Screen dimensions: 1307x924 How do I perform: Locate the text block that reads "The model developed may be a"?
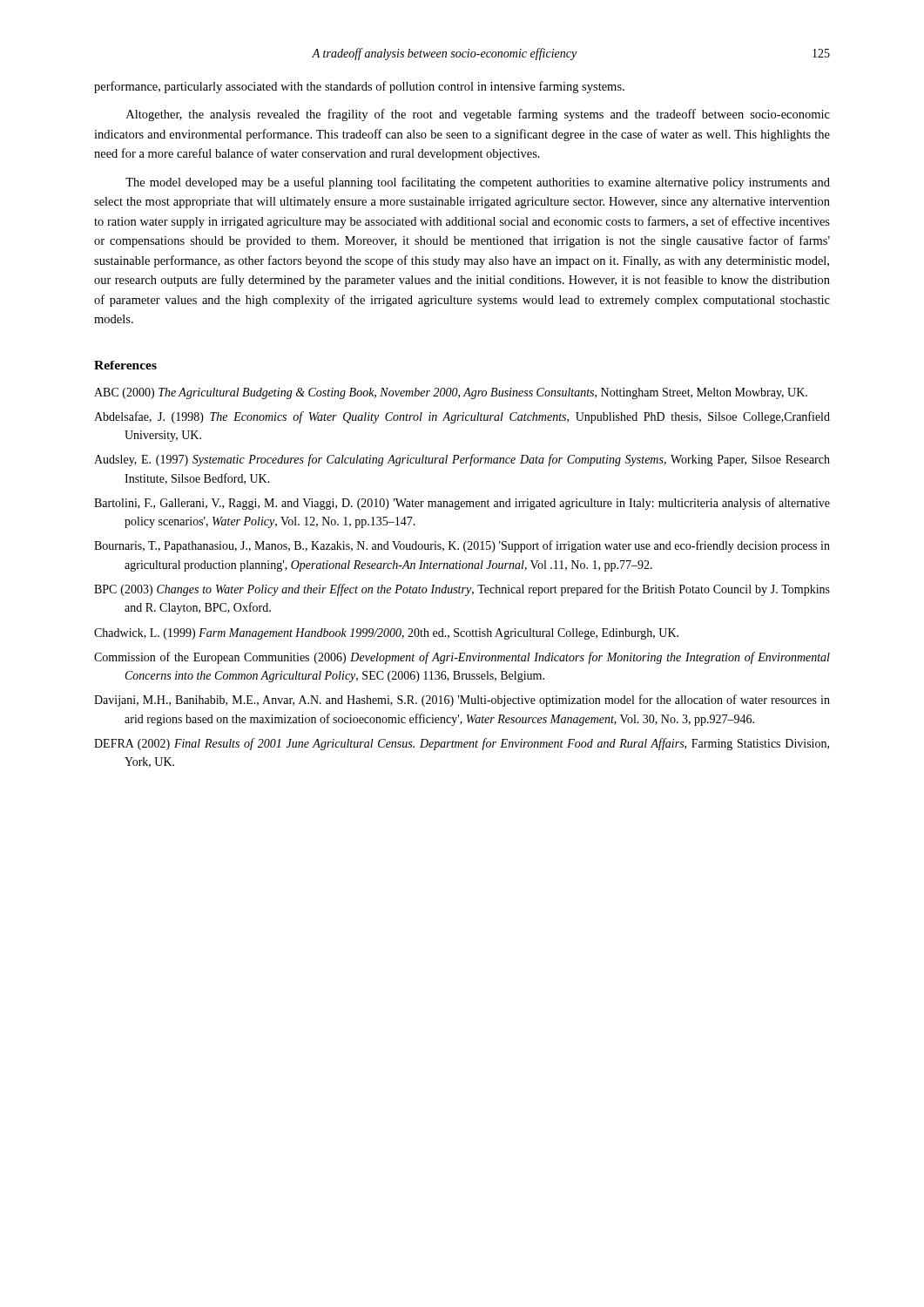click(x=462, y=250)
